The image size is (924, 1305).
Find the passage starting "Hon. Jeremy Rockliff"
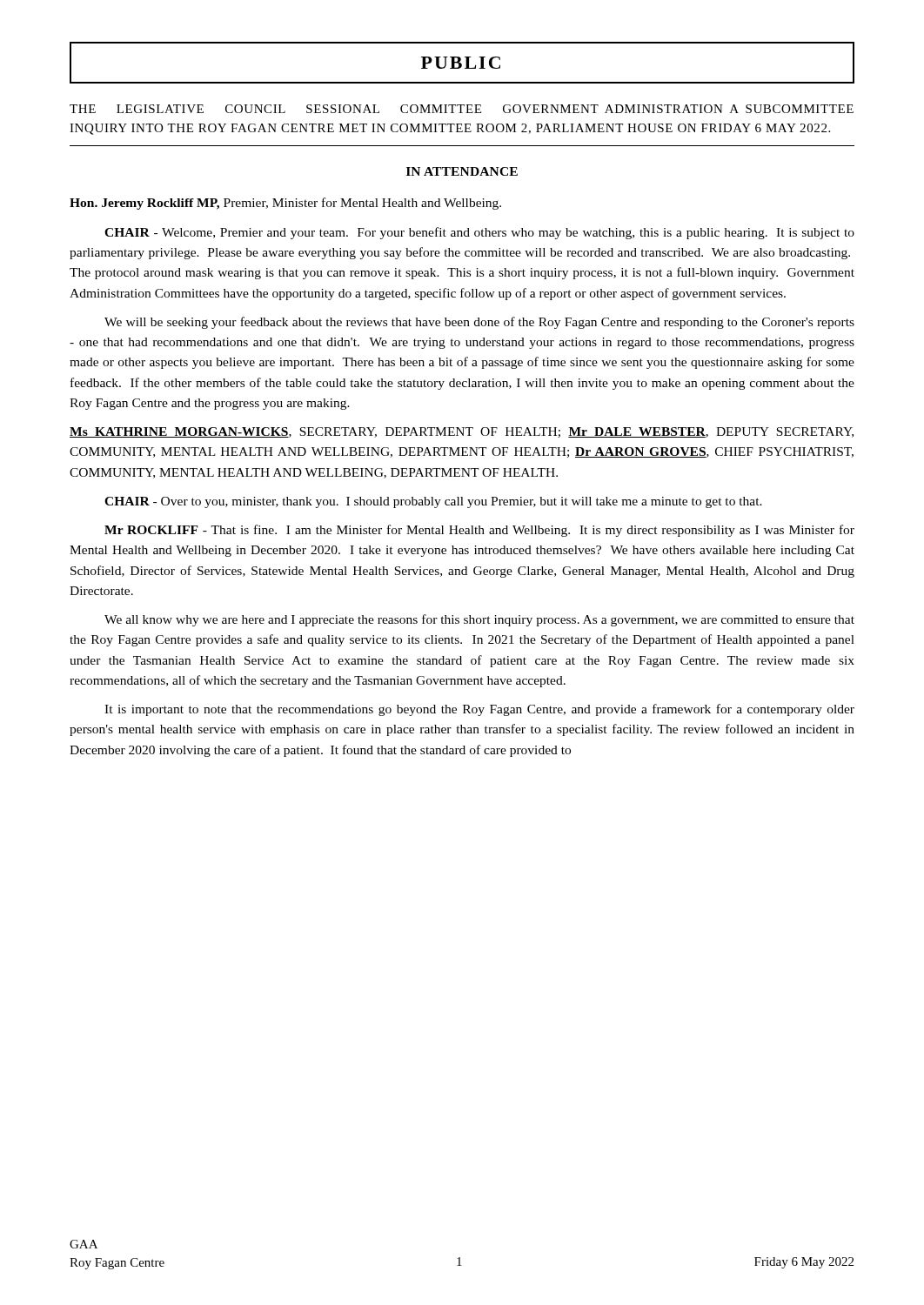click(x=286, y=203)
